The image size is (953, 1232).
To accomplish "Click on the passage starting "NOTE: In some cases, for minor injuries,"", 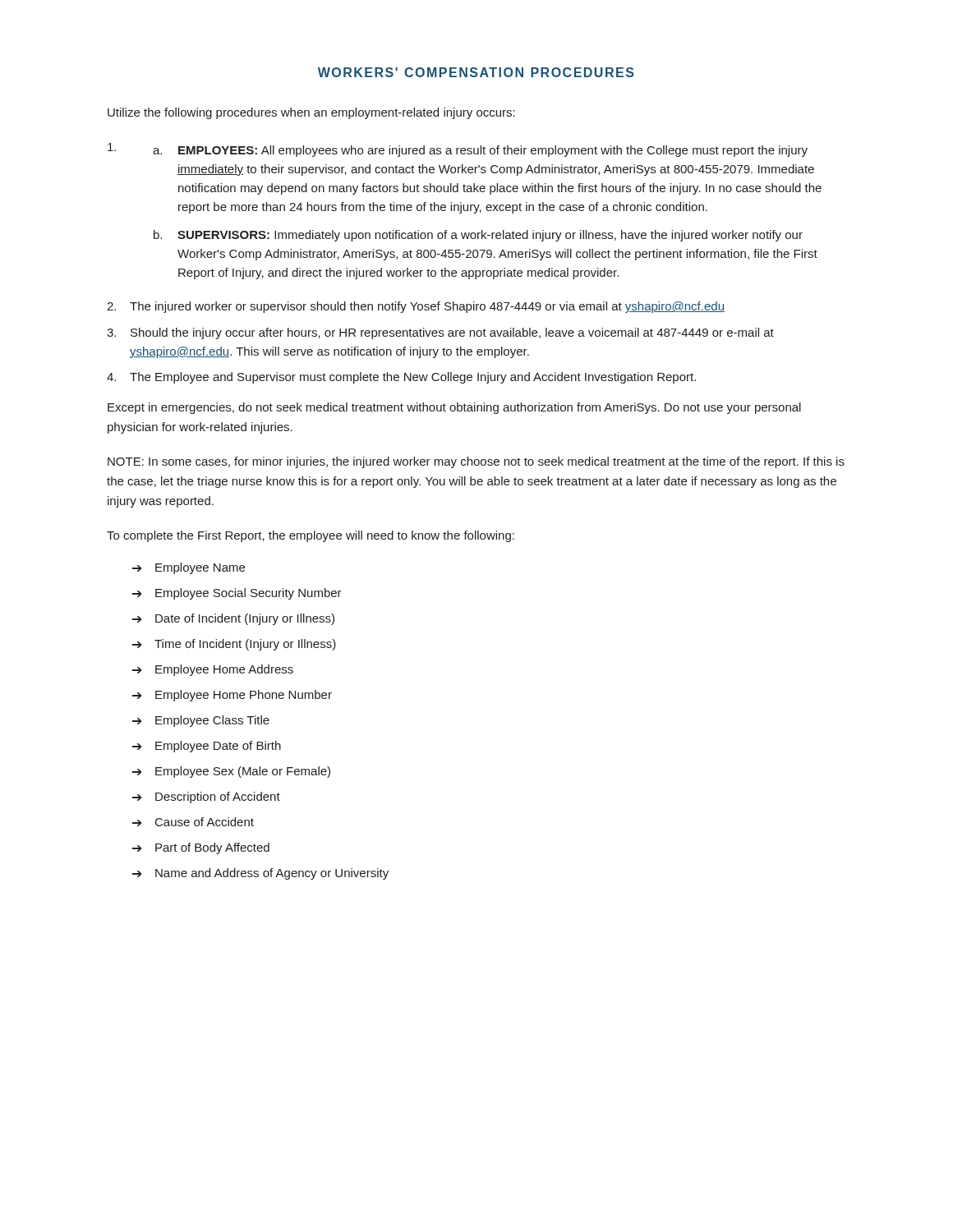I will click(x=476, y=481).
